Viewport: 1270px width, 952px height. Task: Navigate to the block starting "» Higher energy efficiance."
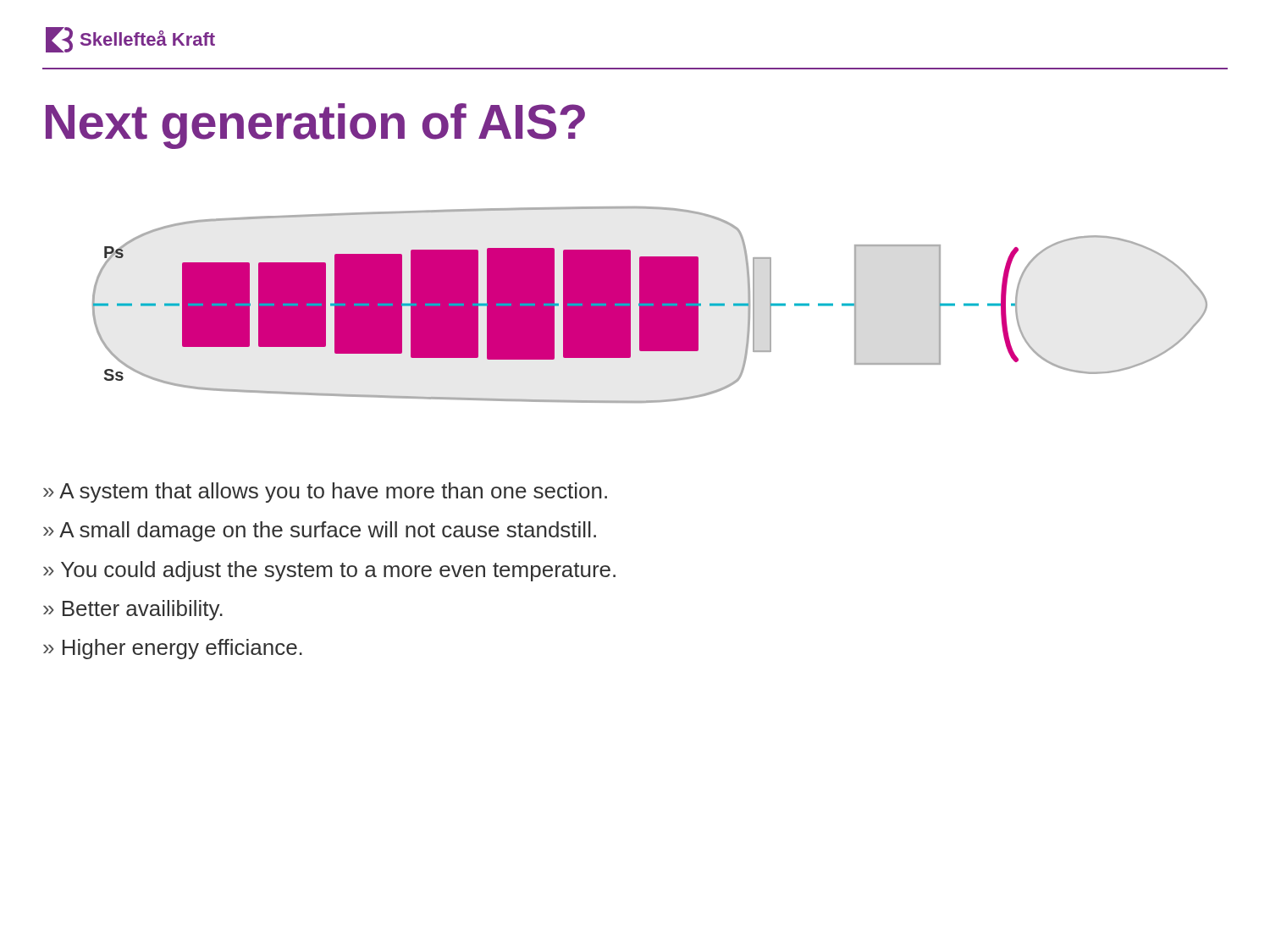[x=173, y=648]
